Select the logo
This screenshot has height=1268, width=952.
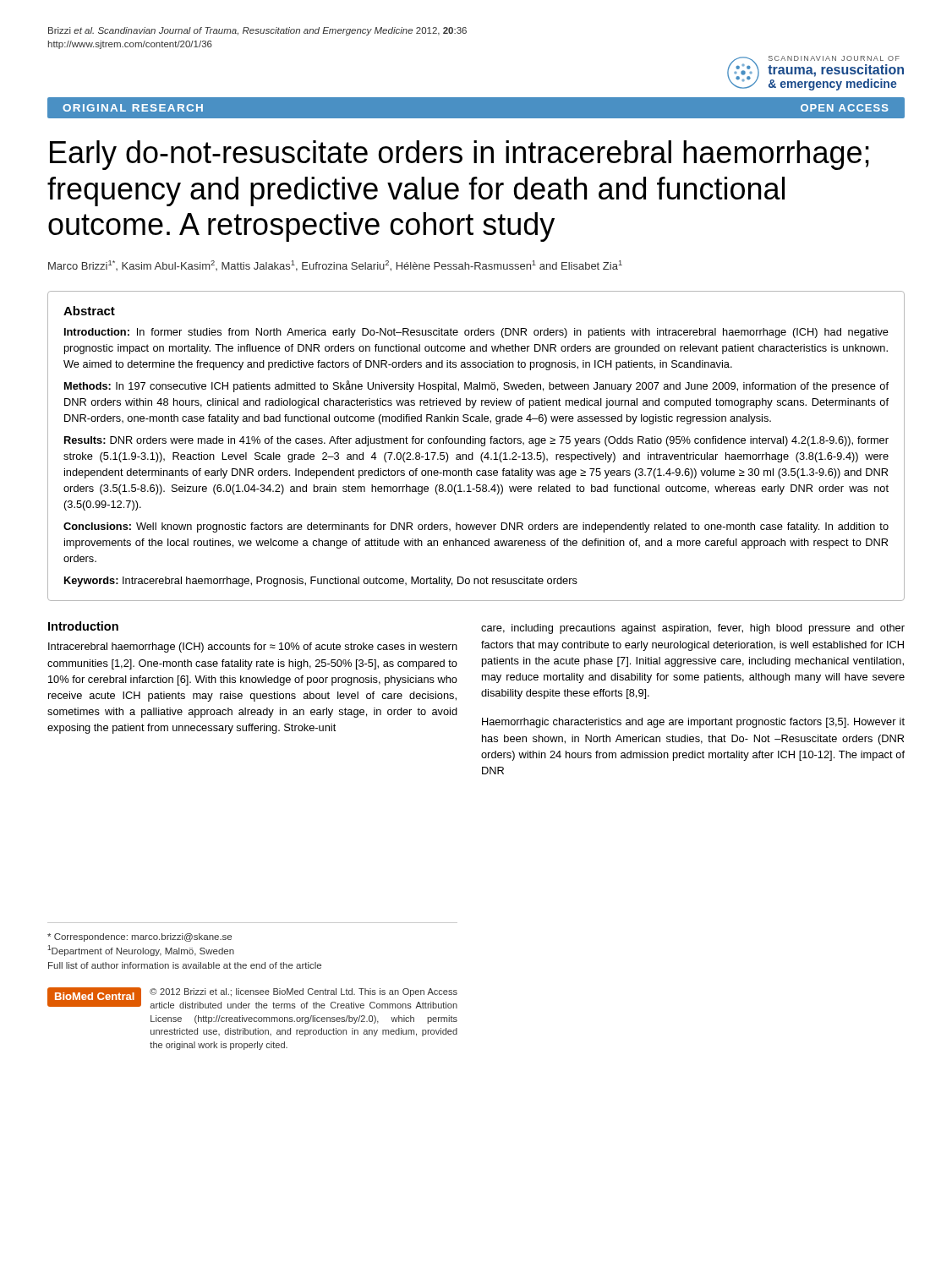click(816, 72)
